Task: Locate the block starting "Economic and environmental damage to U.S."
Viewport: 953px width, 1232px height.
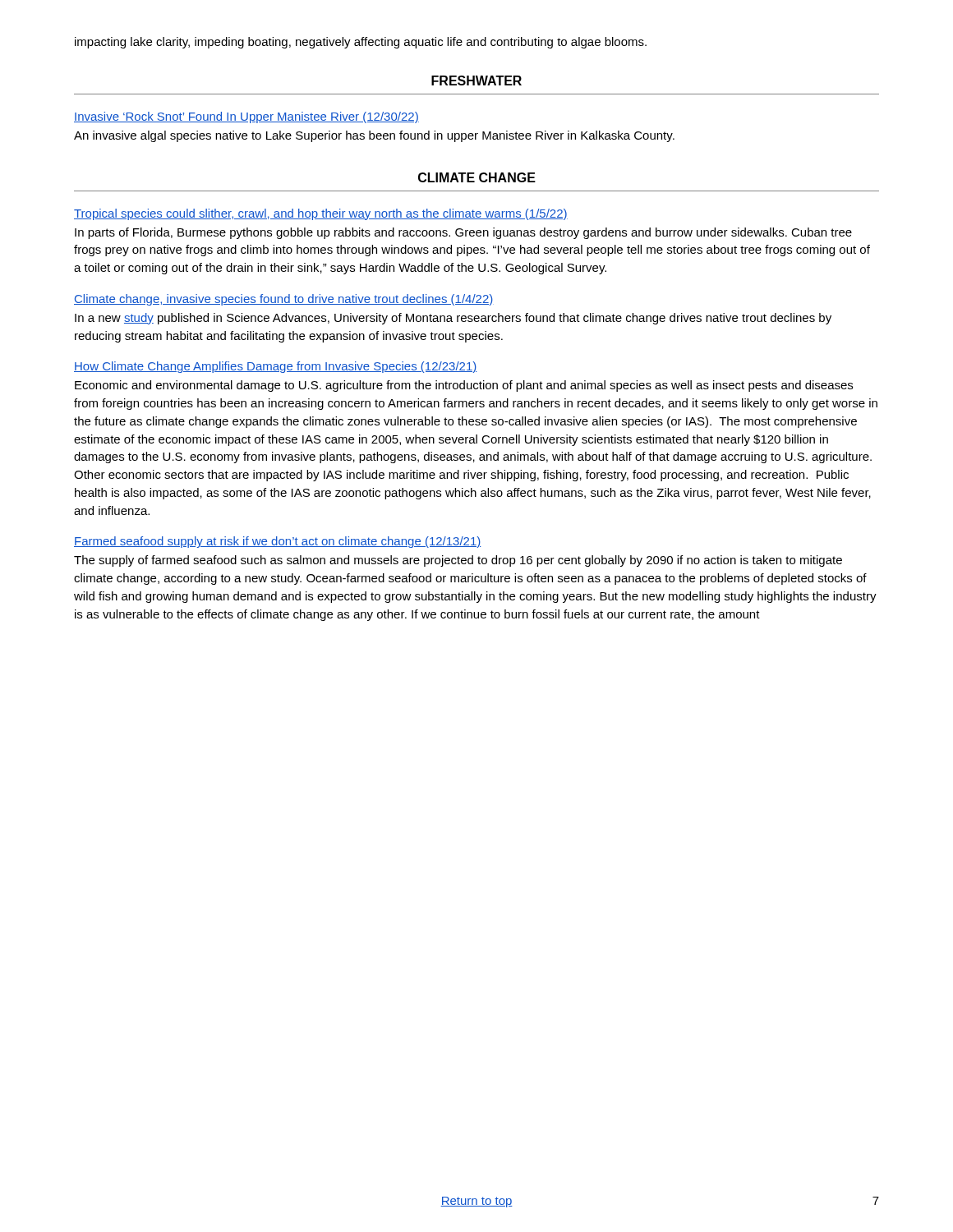Action: pos(476,448)
